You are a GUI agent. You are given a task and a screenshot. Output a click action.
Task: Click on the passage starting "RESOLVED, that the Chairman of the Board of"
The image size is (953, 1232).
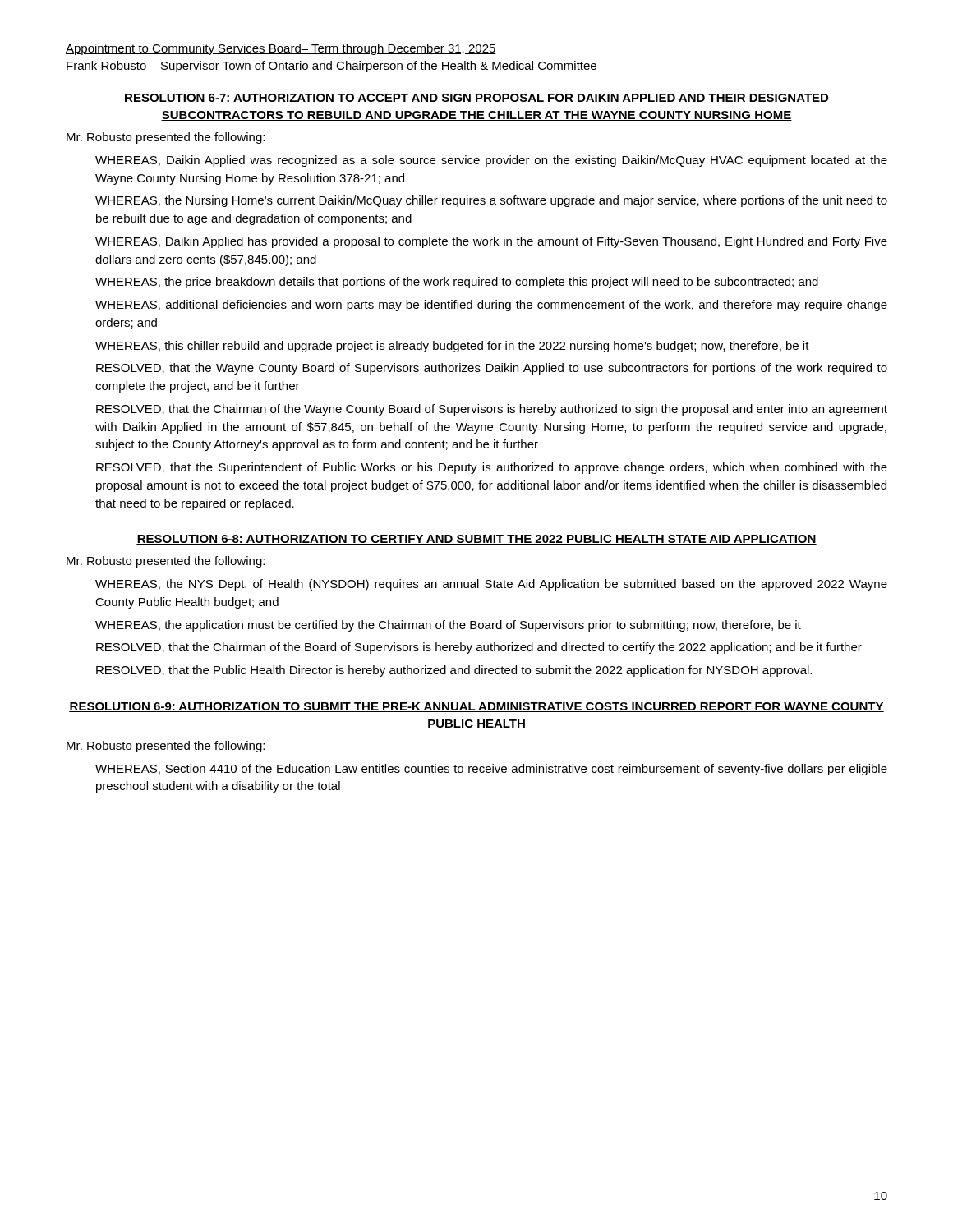coord(478,647)
